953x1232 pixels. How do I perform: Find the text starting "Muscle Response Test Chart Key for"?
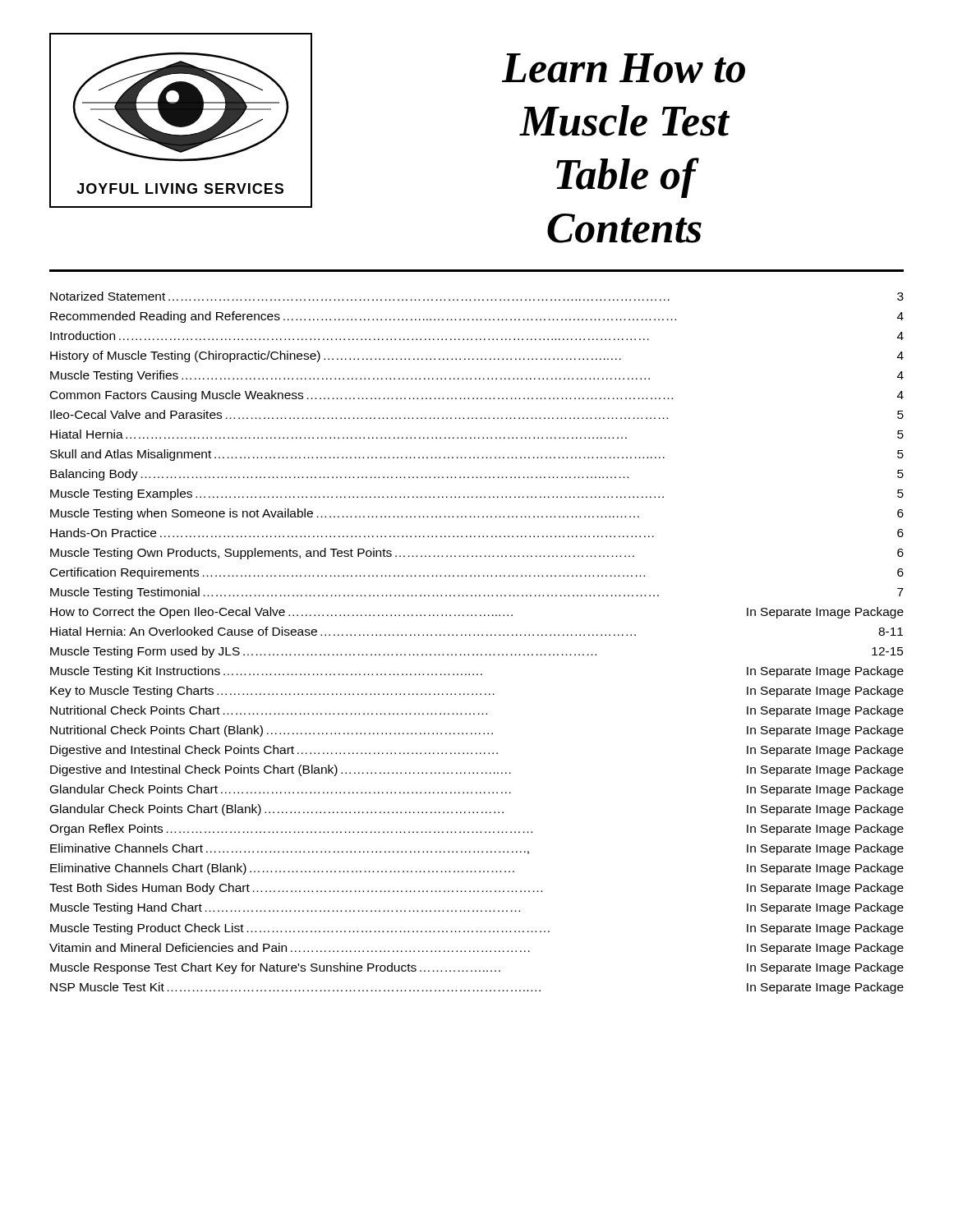476,967
